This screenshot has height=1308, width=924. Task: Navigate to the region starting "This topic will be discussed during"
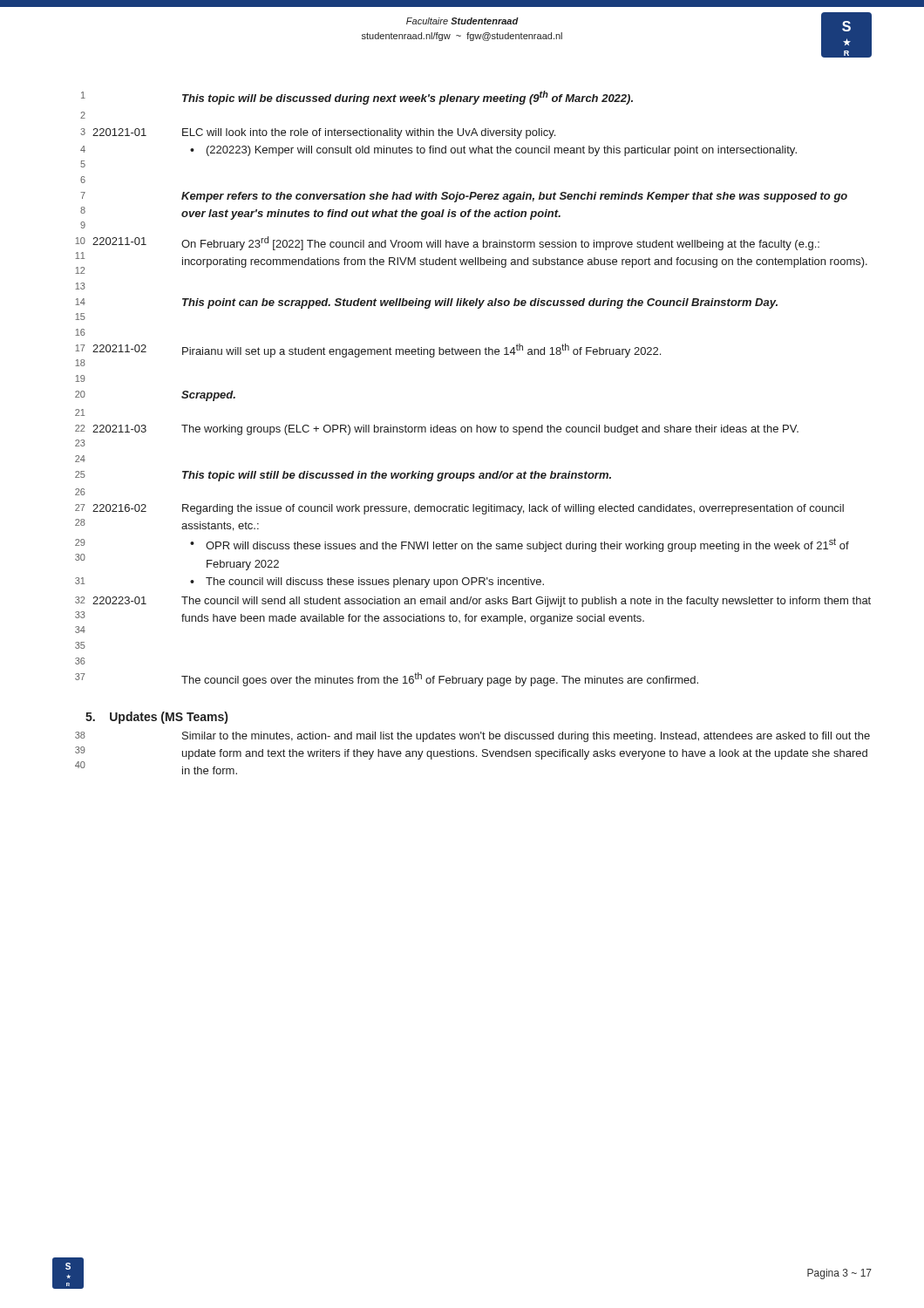[408, 97]
